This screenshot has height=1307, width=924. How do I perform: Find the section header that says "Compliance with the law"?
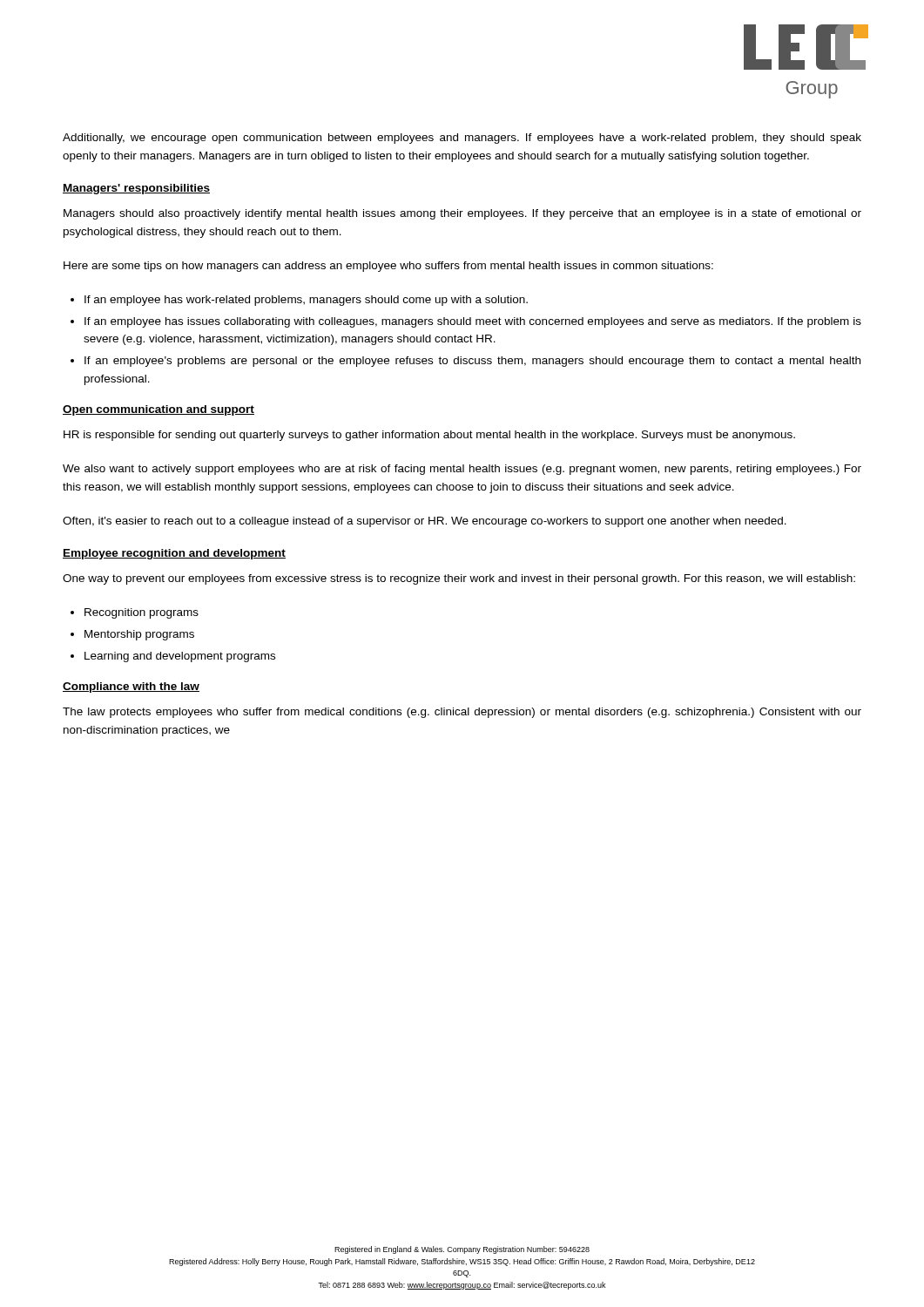click(x=131, y=686)
